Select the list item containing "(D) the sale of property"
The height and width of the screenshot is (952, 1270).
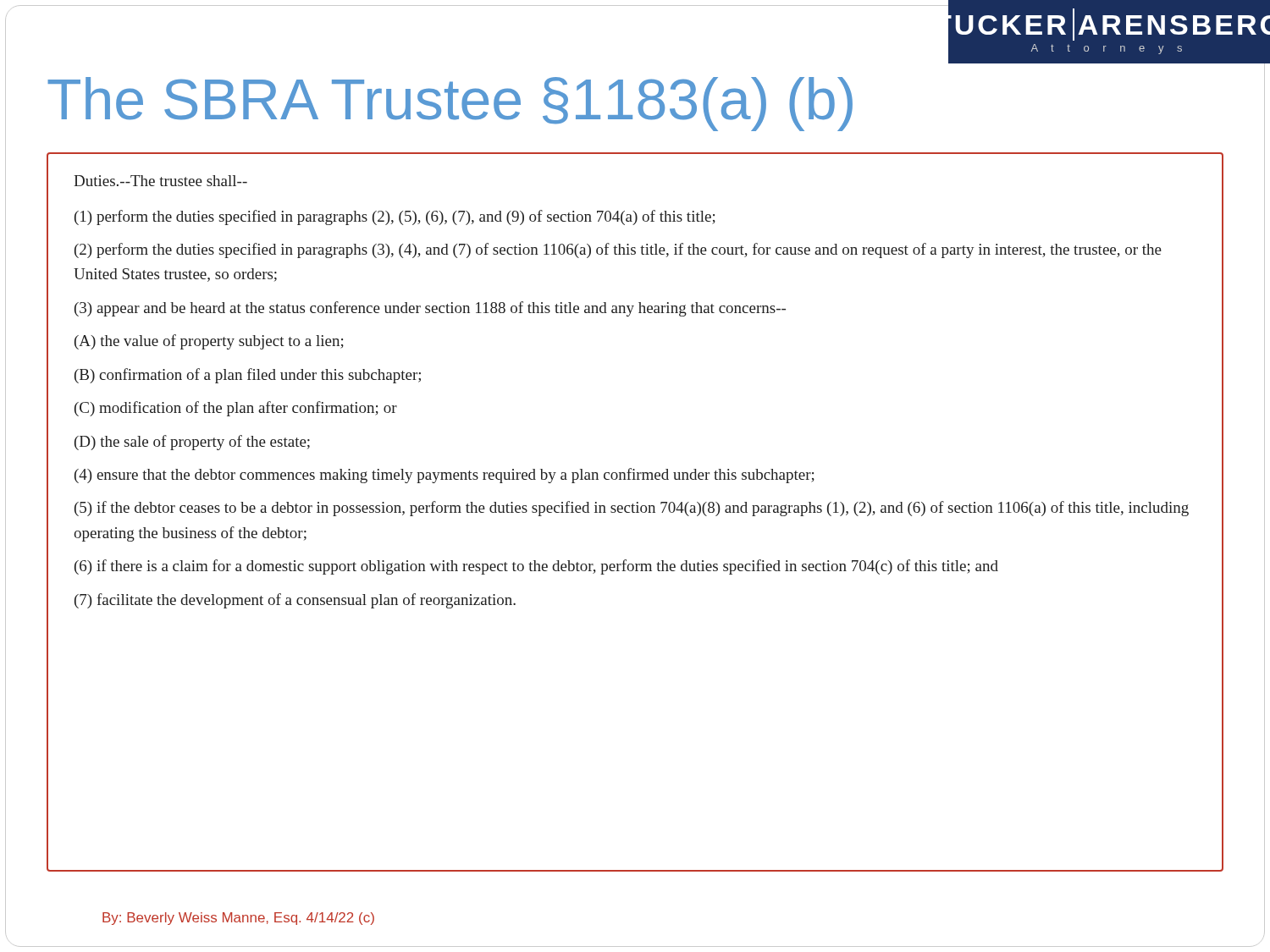point(192,441)
